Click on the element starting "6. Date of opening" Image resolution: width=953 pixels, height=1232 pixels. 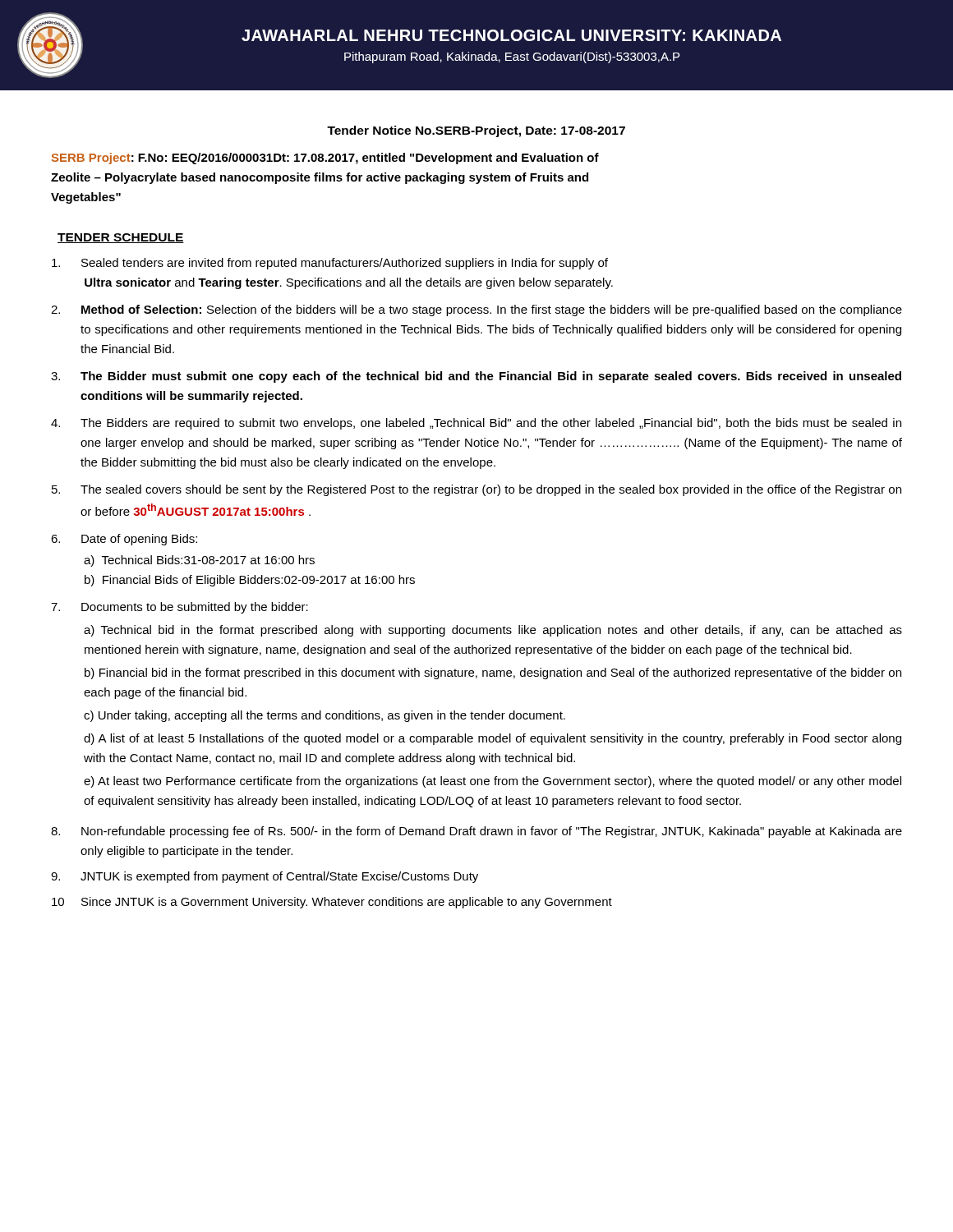click(124, 540)
